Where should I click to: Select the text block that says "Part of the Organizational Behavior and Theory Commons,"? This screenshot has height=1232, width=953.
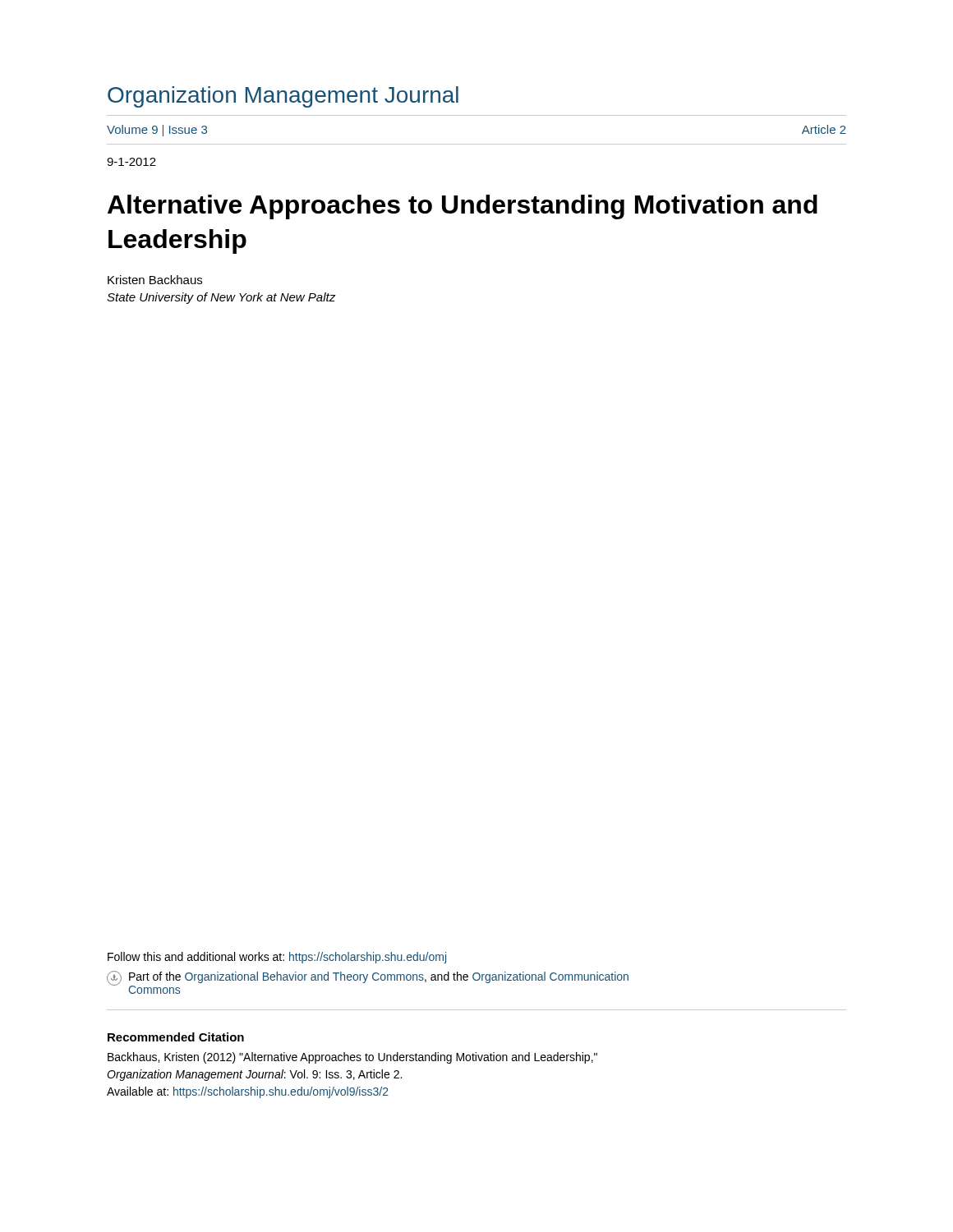[x=476, y=983]
